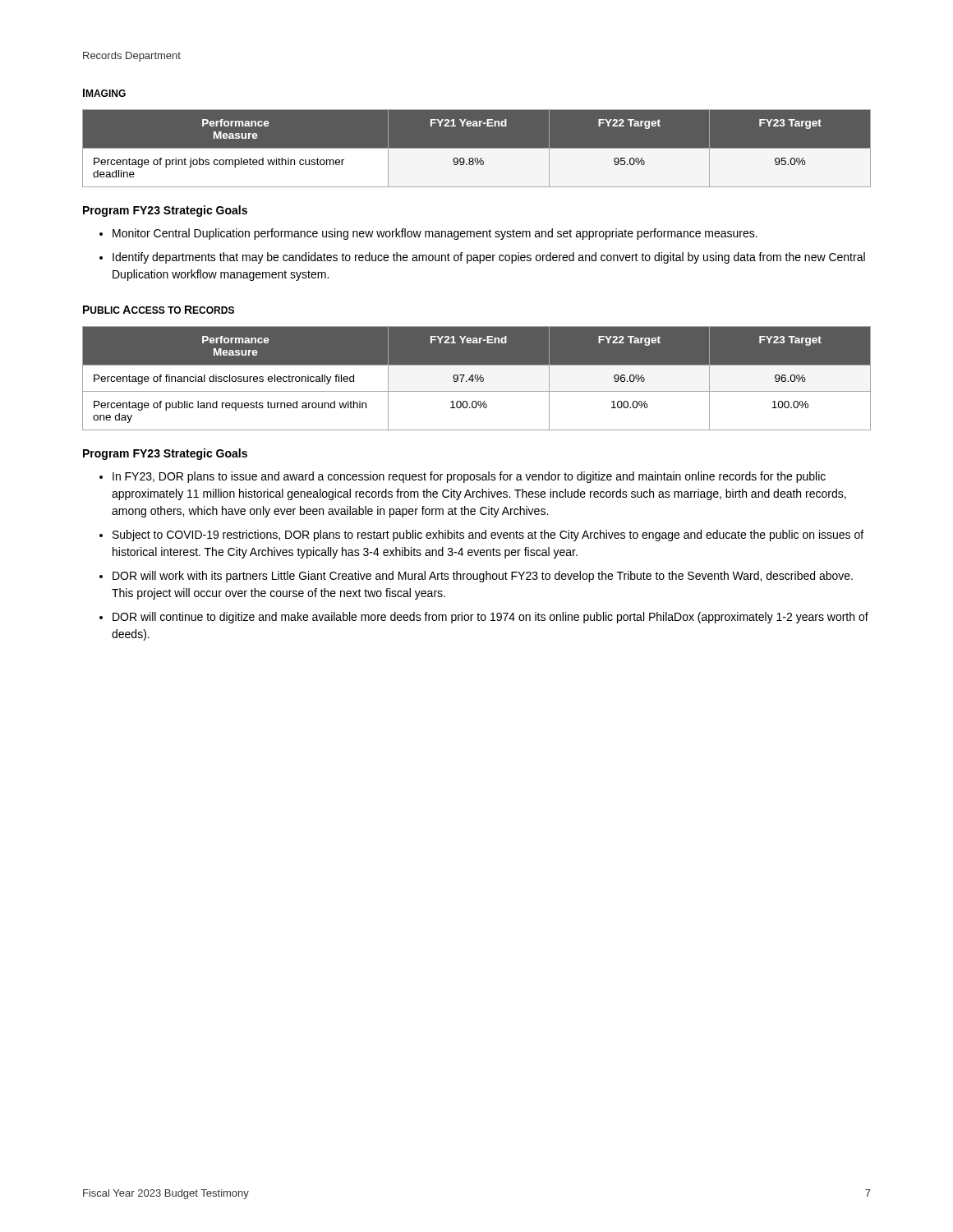The height and width of the screenshot is (1232, 953).
Task: Locate the list item that says "DOR will continue to digitize"
Action: (x=490, y=625)
